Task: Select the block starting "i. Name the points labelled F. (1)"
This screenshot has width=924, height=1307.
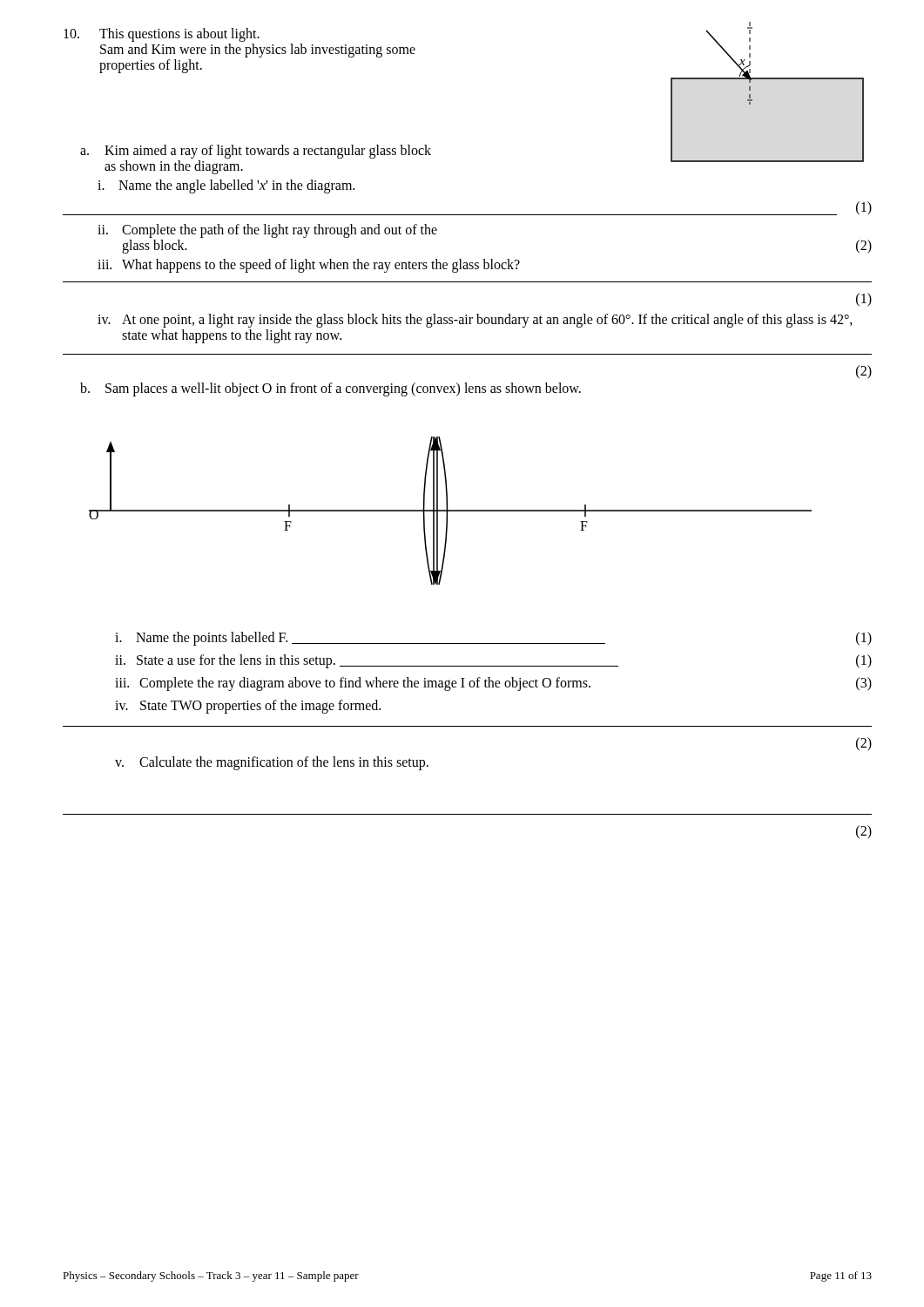Action: [493, 638]
